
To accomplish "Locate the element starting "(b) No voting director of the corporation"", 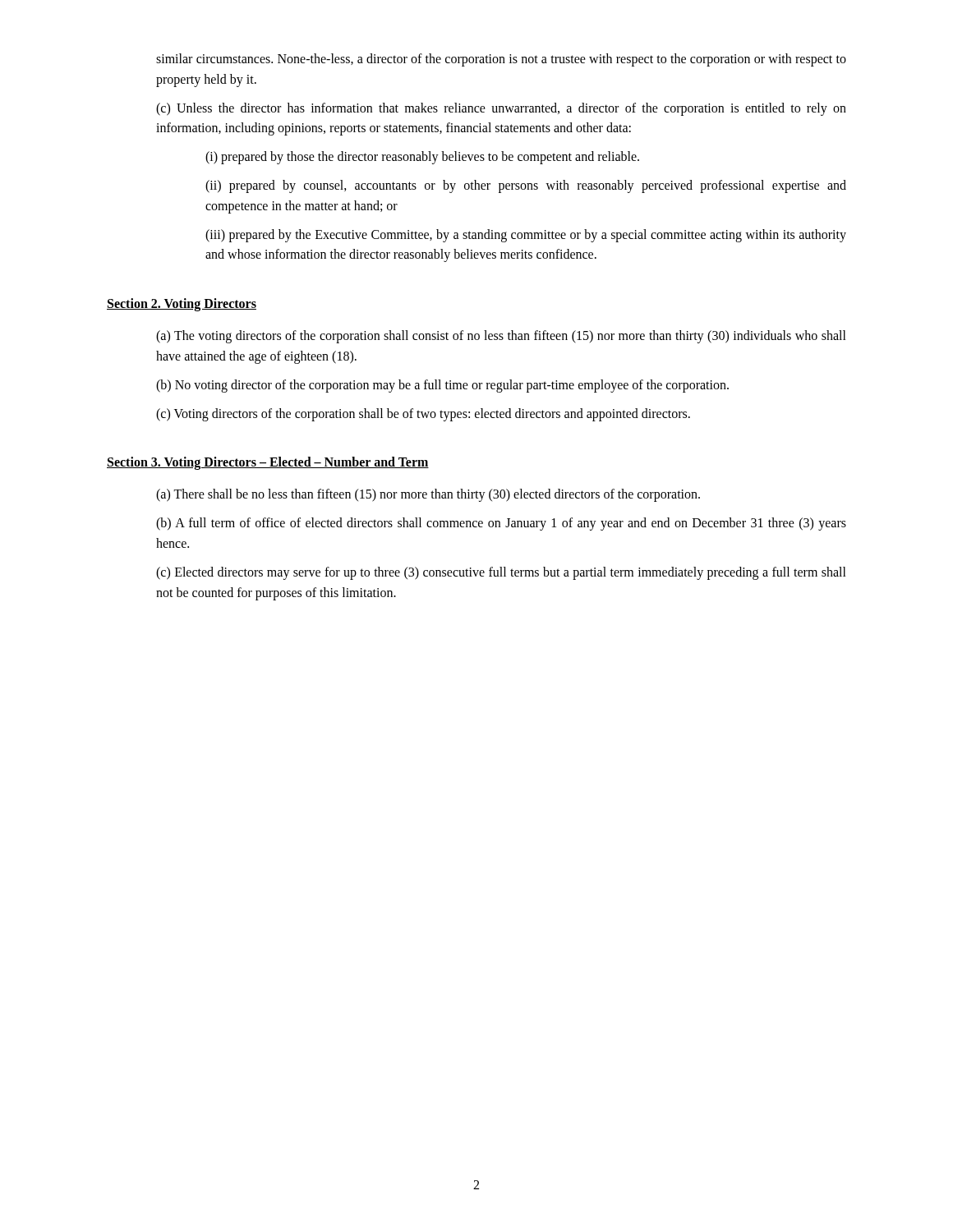I will tap(443, 385).
